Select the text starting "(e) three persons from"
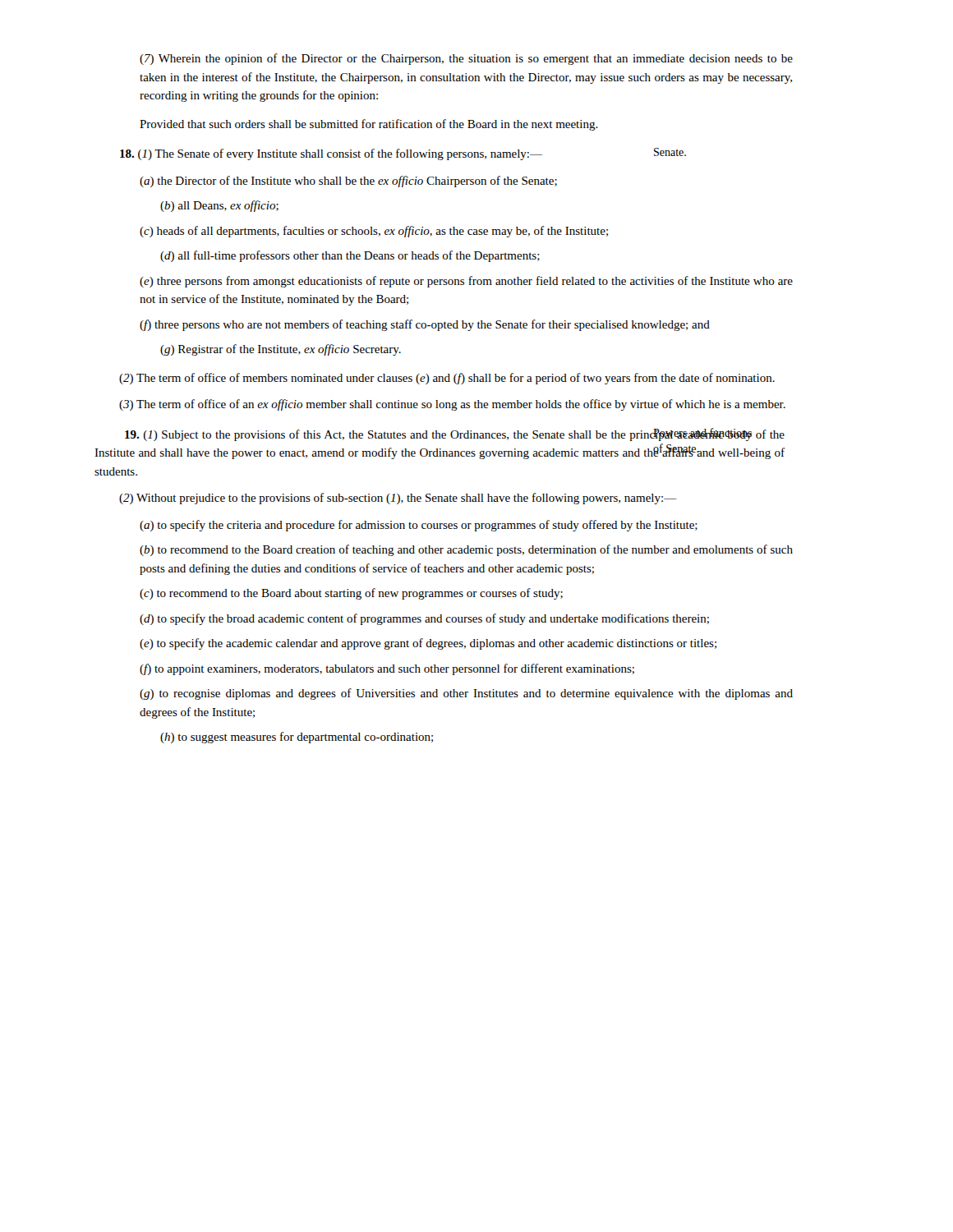953x1232 pixels. point(466,290)
